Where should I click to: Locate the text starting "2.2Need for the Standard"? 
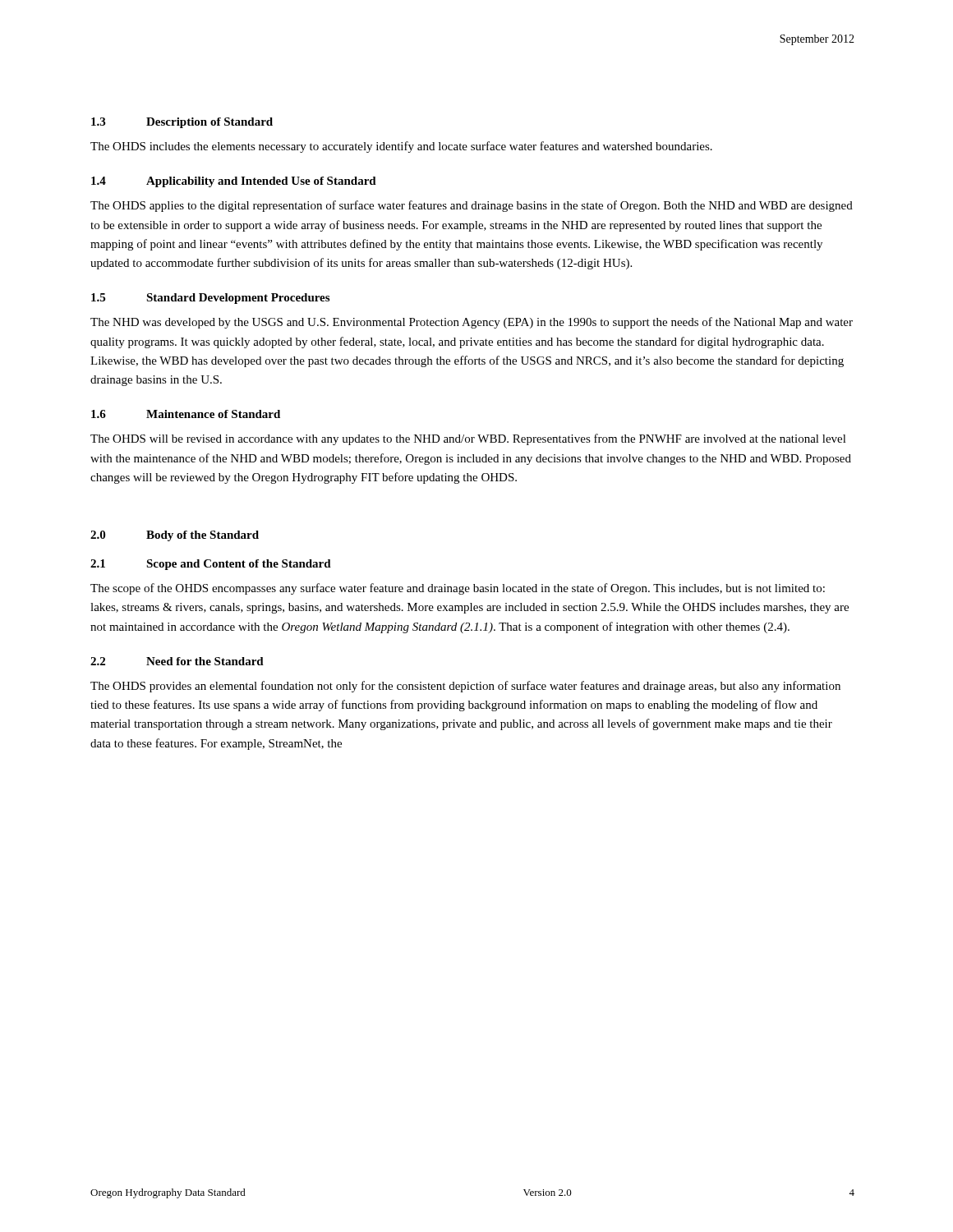177,661
